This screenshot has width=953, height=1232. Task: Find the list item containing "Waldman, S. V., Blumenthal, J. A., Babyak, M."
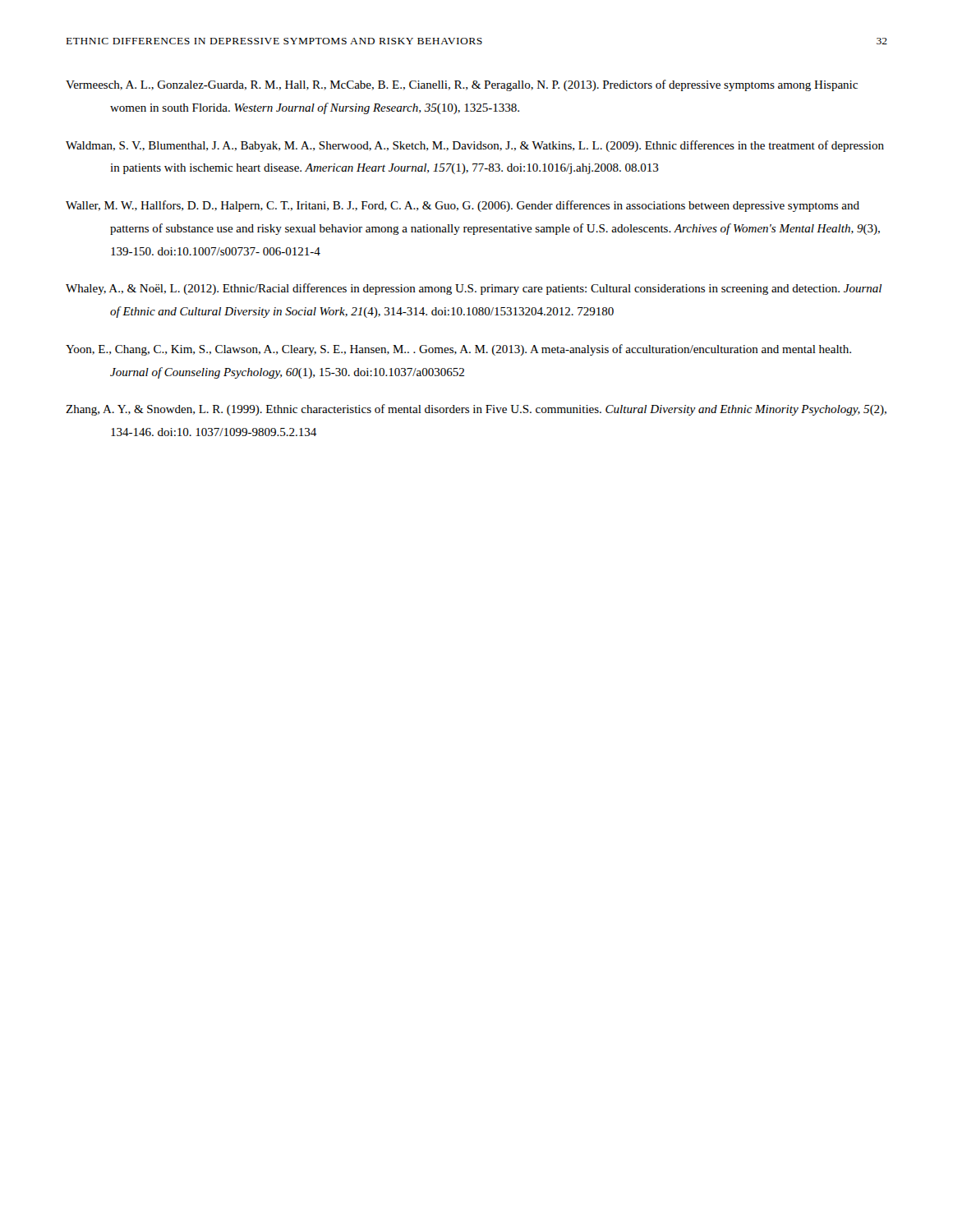point(475,156)
